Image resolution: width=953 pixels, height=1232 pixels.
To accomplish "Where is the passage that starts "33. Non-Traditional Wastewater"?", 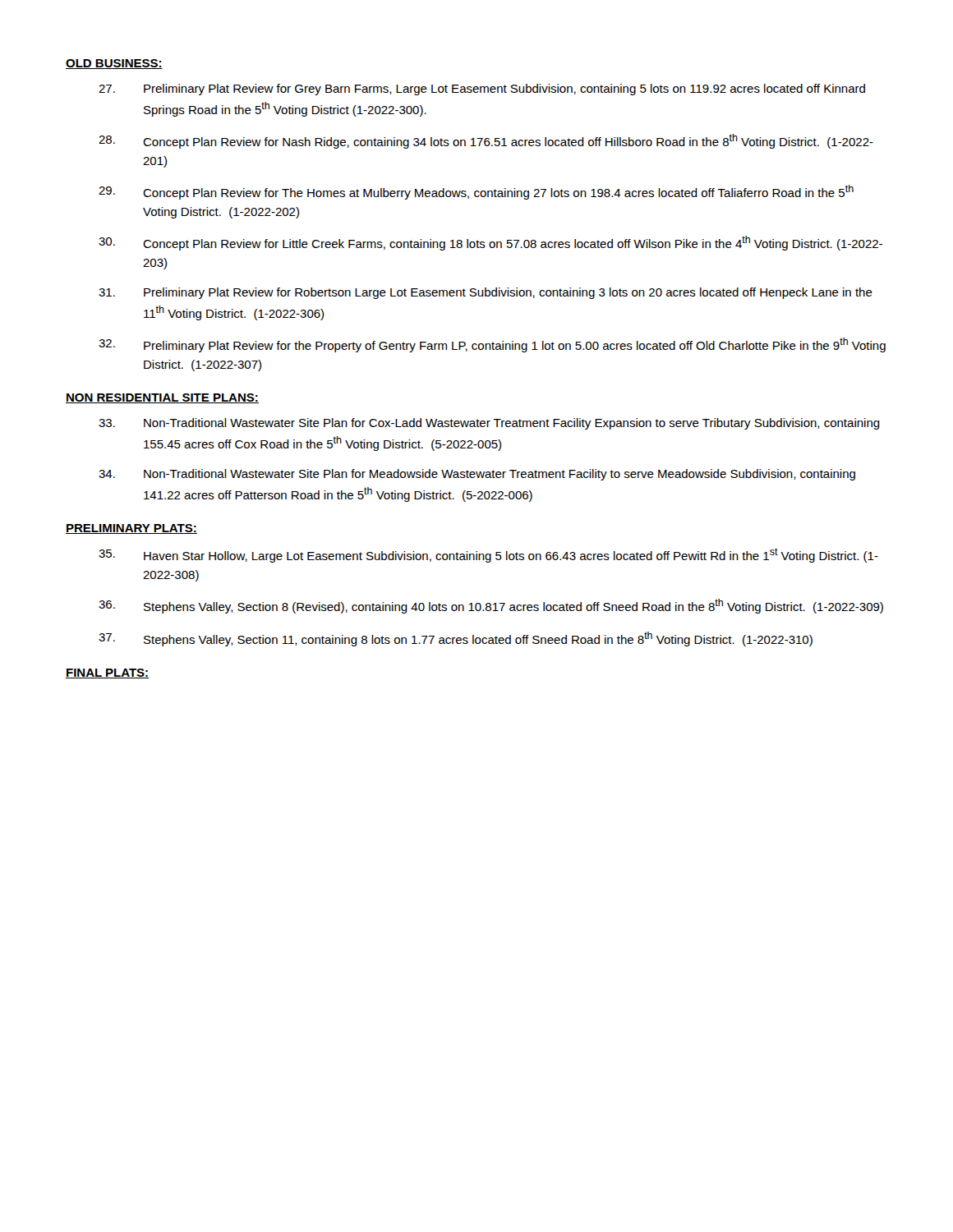I will point(493,434).
